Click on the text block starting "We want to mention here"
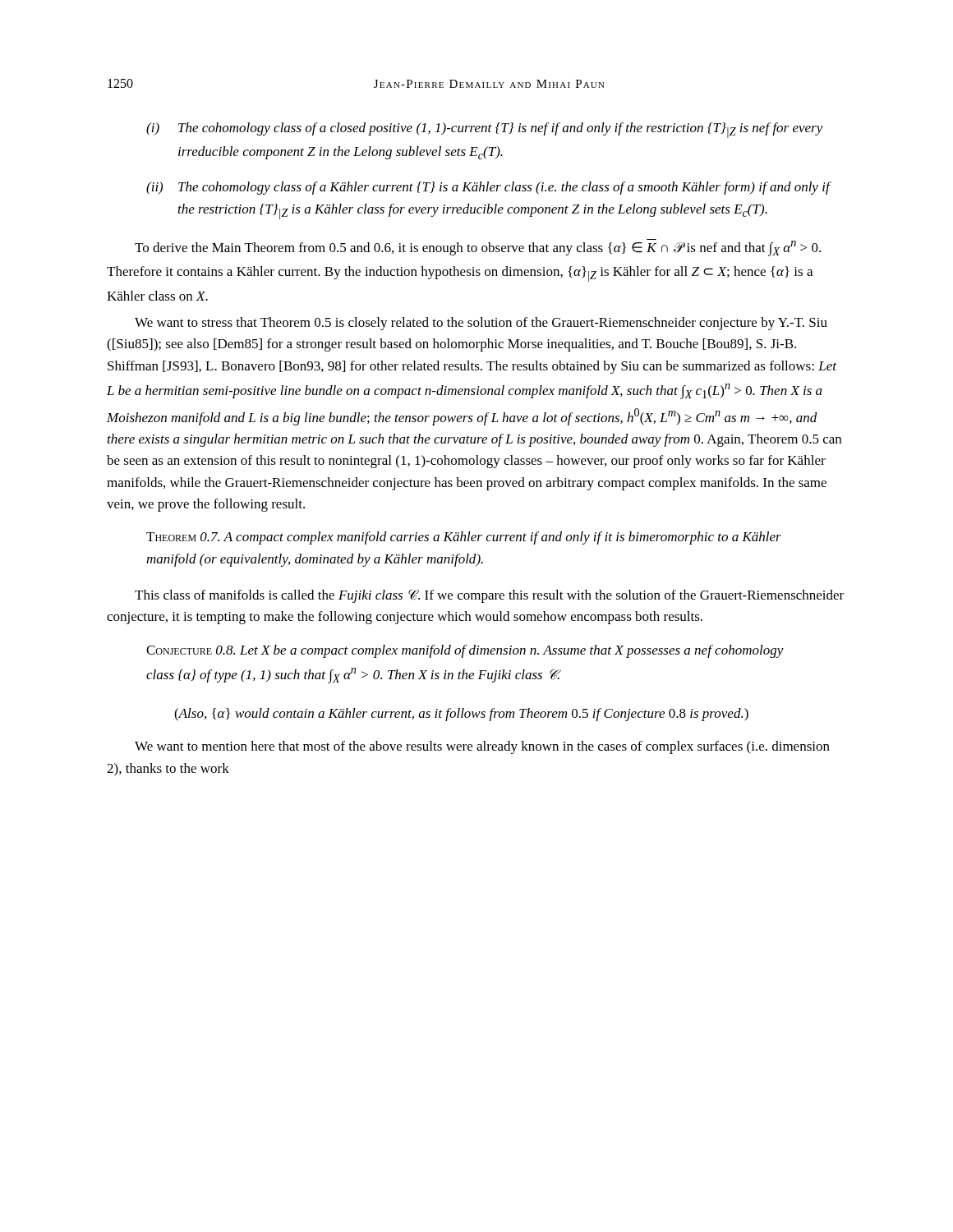953x1232 pixels. (x=468, y=757)
